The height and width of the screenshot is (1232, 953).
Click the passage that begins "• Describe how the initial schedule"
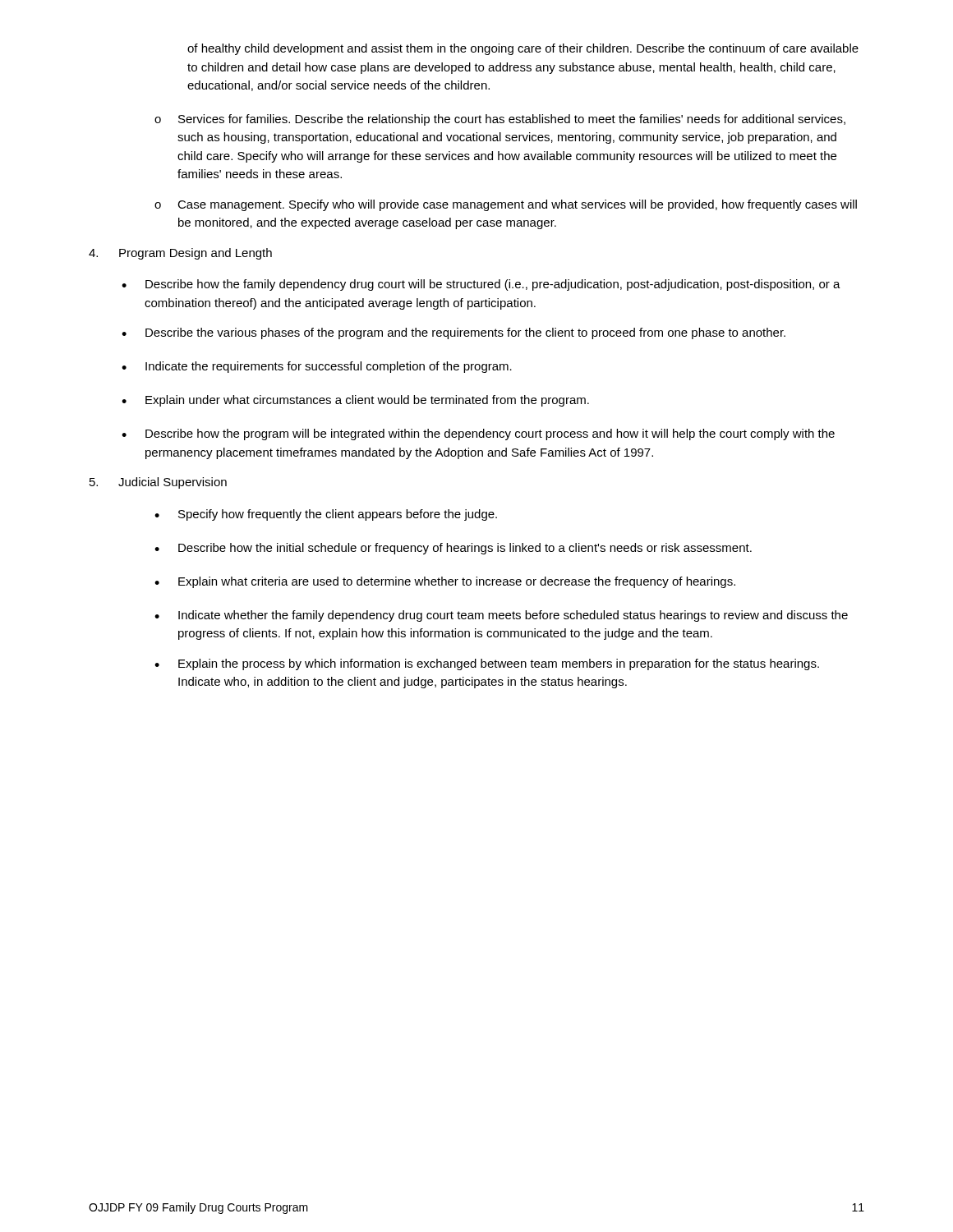click(509, 549)
